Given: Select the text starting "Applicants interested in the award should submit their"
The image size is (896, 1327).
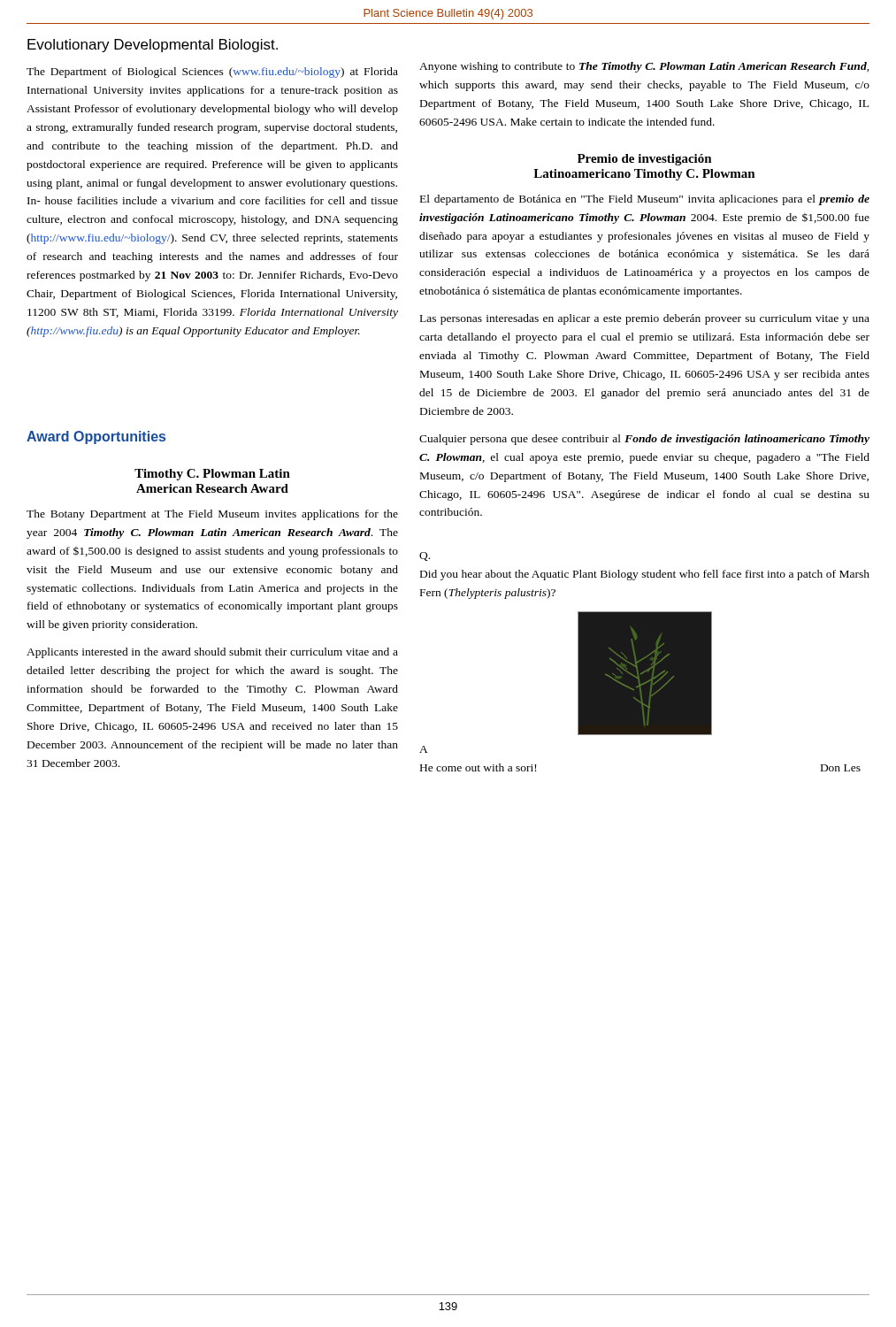Looking at the screenshot, I should click(x=212, y=707).
